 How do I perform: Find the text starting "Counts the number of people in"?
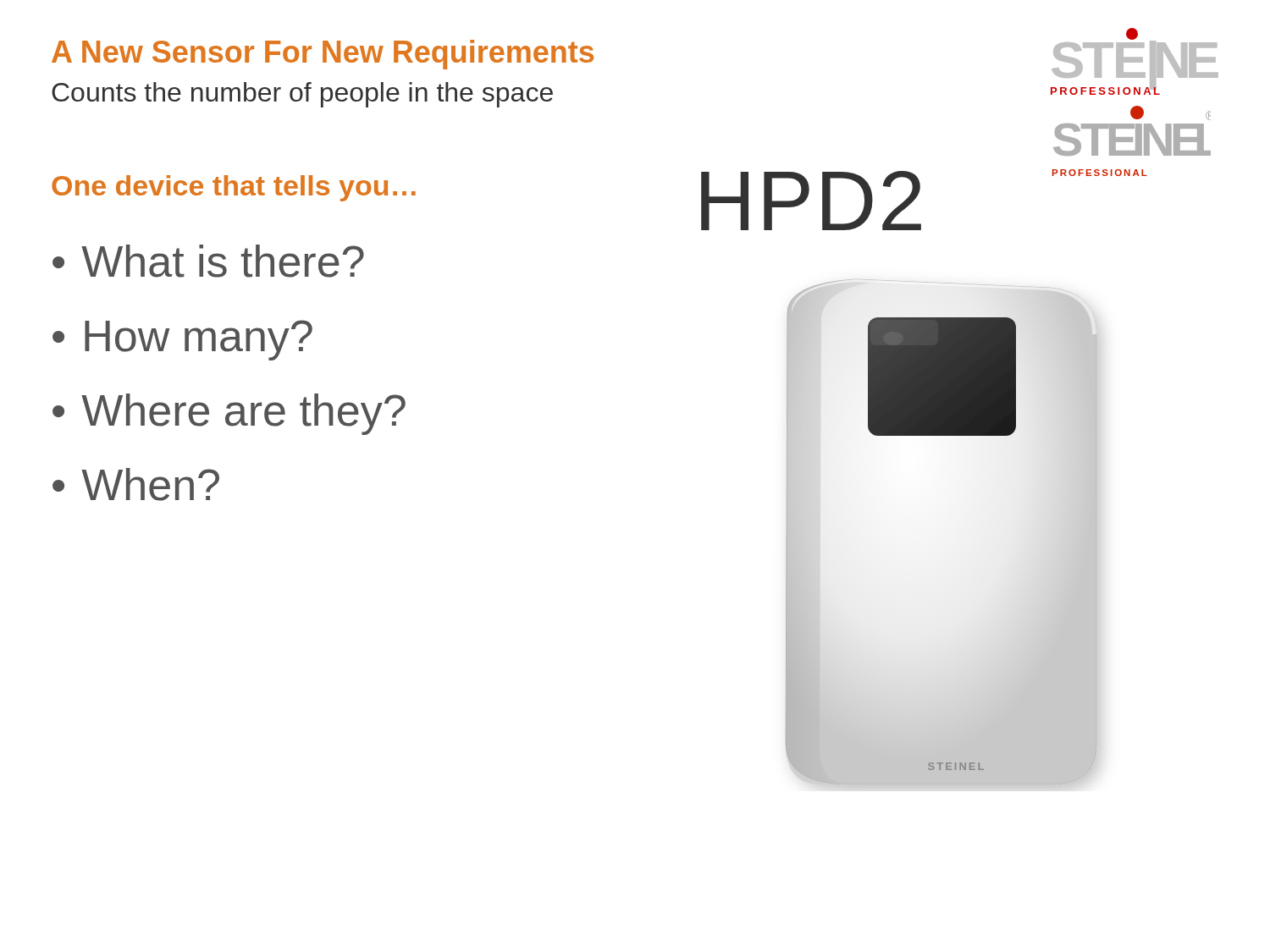(302, 92)
